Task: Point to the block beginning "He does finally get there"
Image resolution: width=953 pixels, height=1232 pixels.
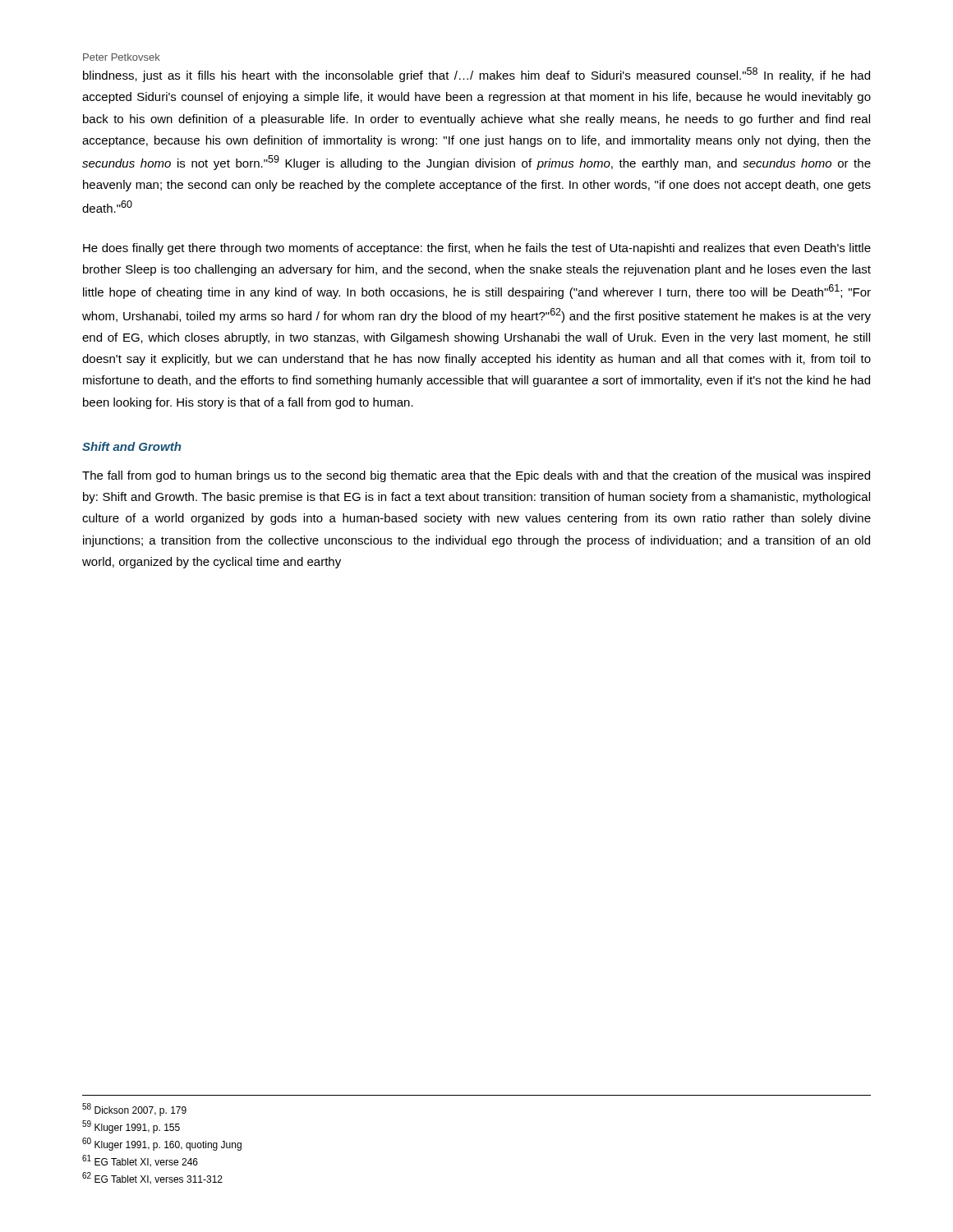Action: click(476, 325)
